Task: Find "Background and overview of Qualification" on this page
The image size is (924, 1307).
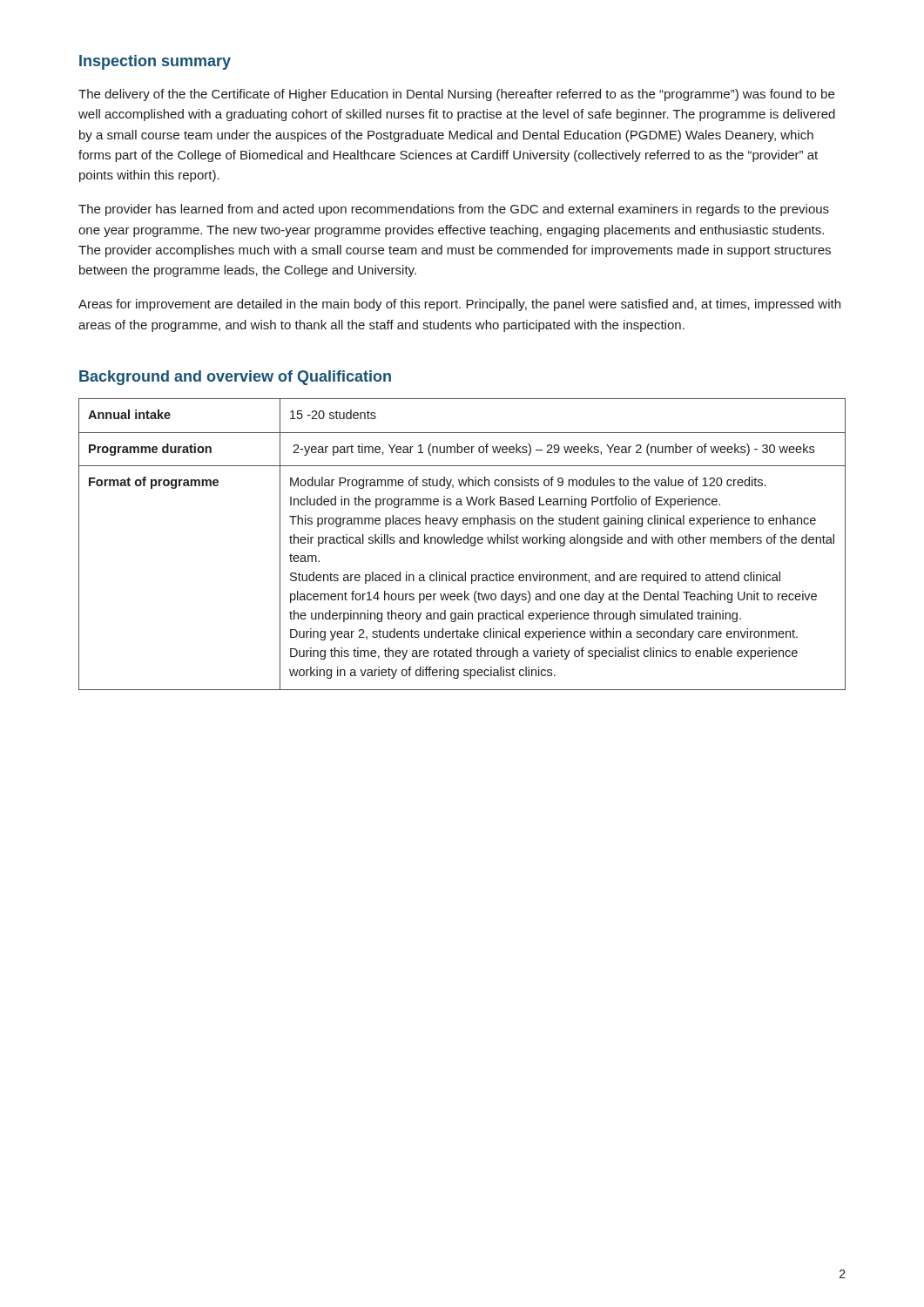Action: pyautogui.click(x=235, y=378)
